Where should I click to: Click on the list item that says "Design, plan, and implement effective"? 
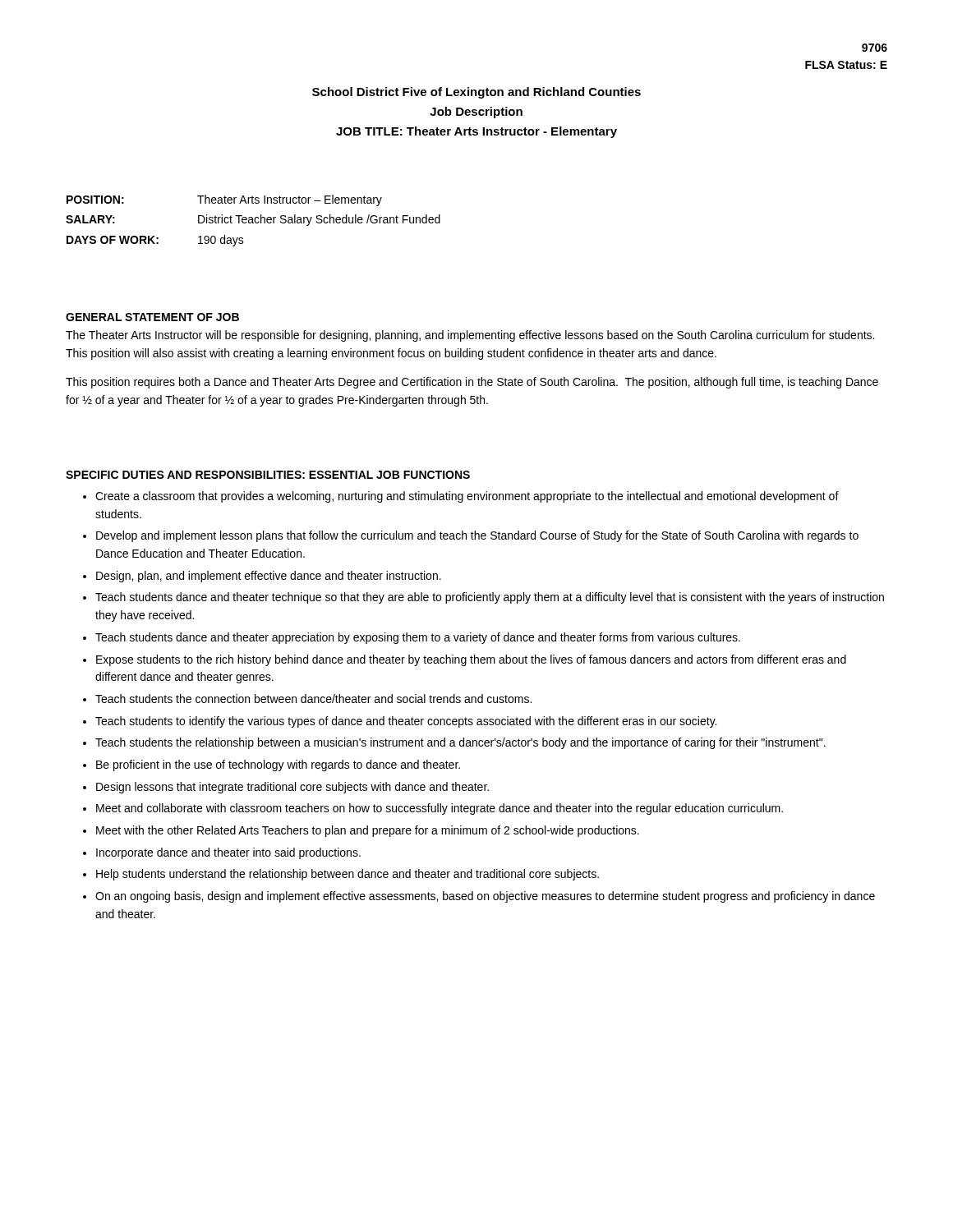point(268,576)
